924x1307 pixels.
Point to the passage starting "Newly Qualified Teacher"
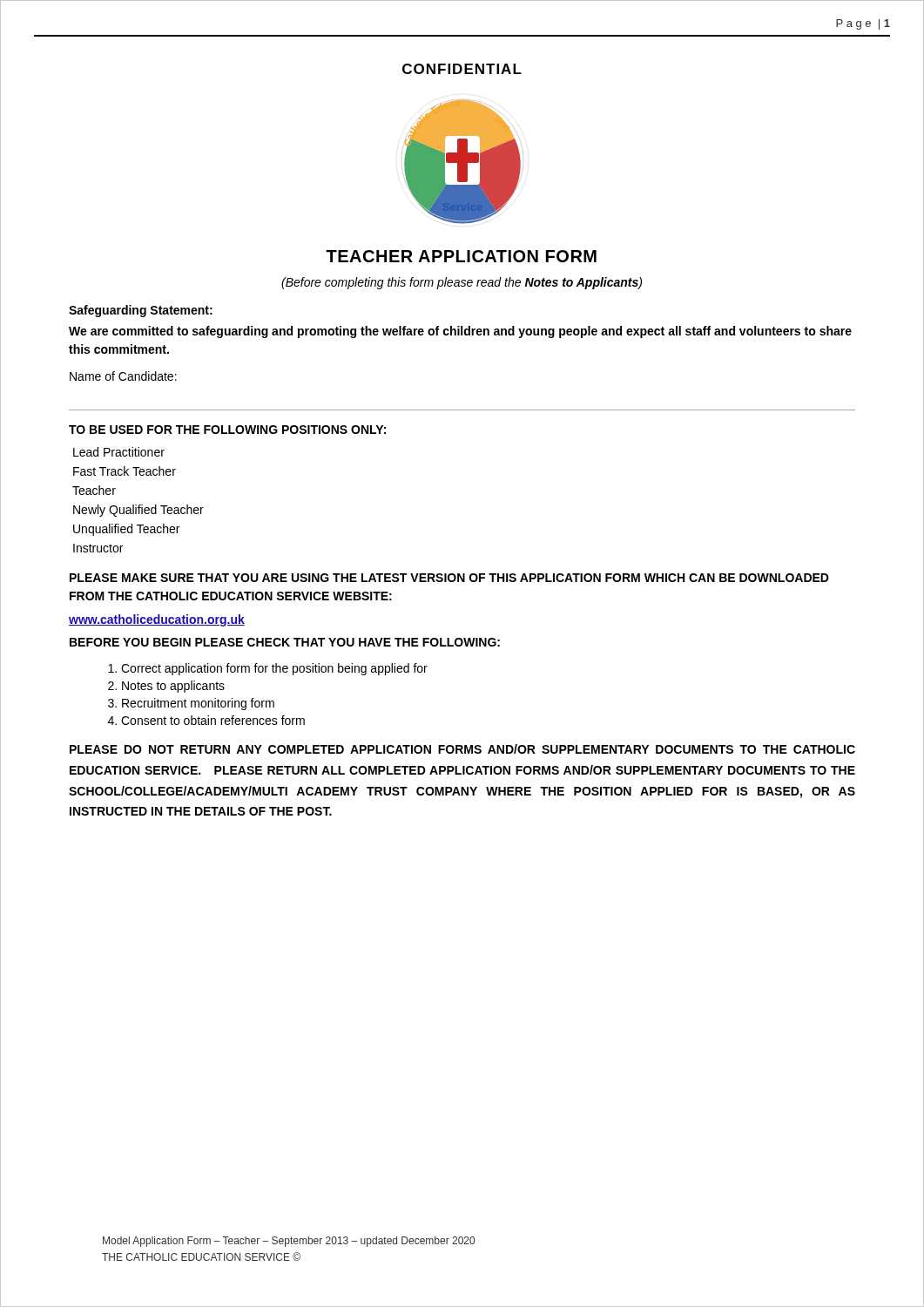(x=138, y=510)
